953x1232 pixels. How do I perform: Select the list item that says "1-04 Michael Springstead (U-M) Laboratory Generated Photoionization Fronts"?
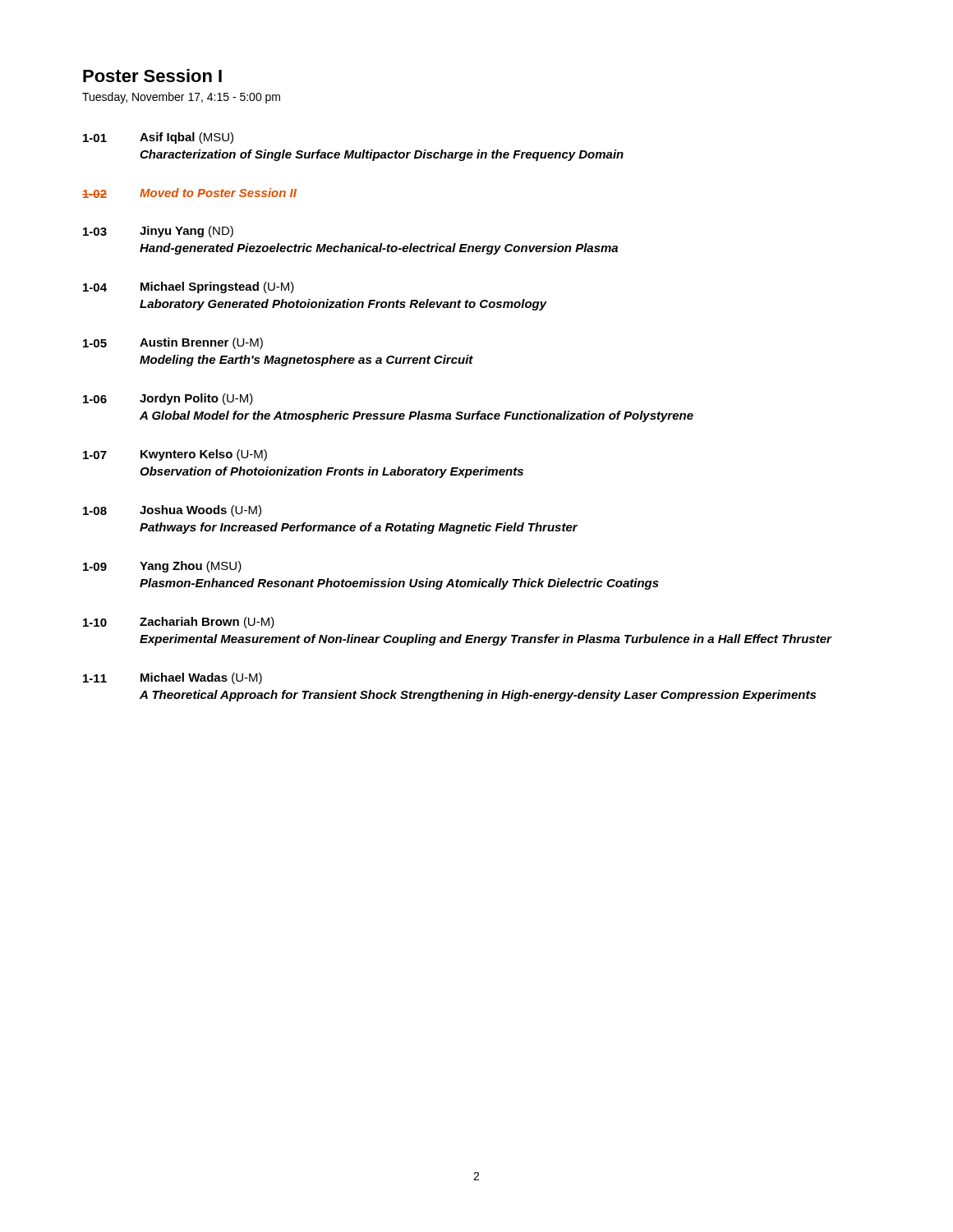click(x=476, y=296)
